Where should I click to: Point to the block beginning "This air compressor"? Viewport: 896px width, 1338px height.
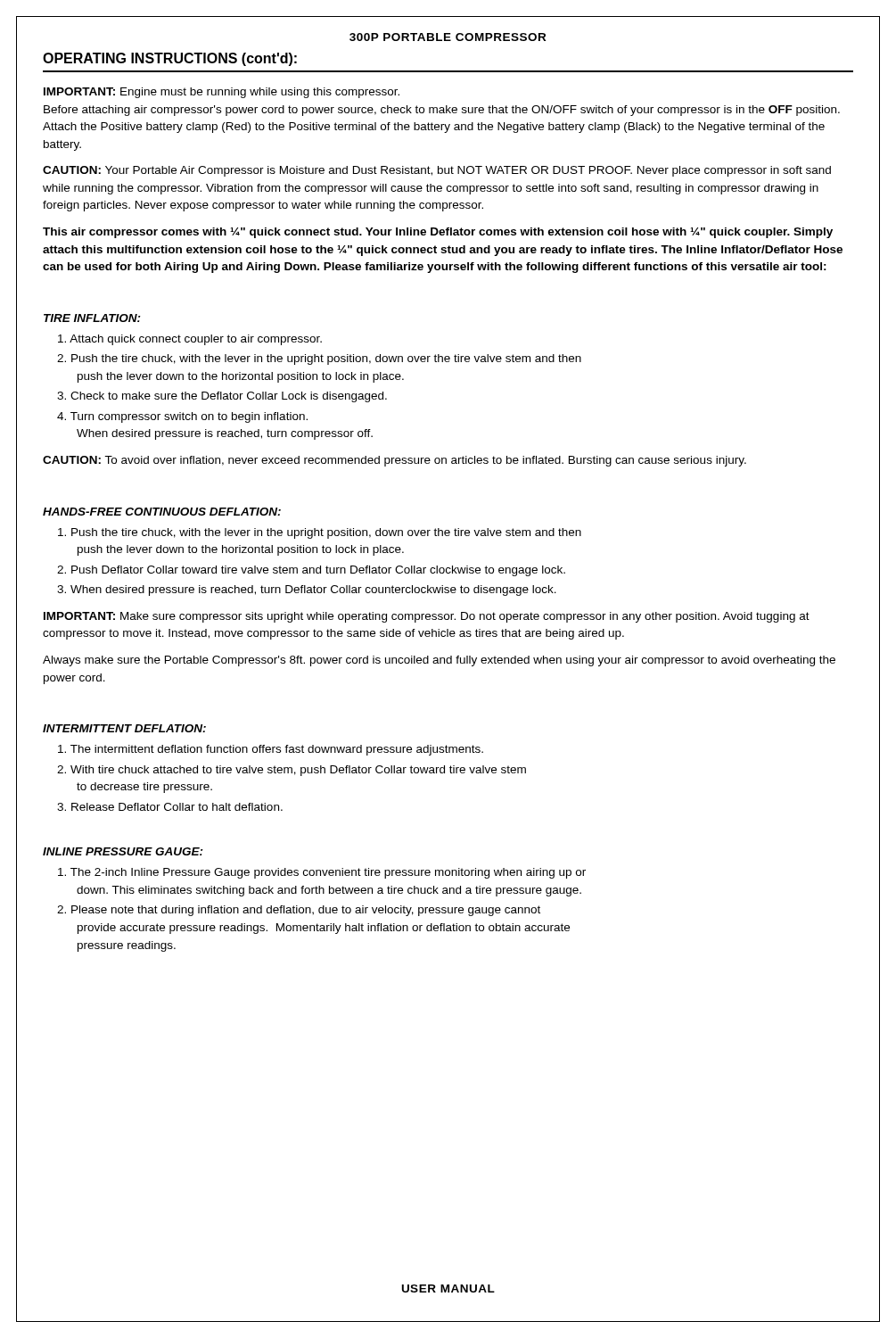pyautogui.click(x=443, y=249)
